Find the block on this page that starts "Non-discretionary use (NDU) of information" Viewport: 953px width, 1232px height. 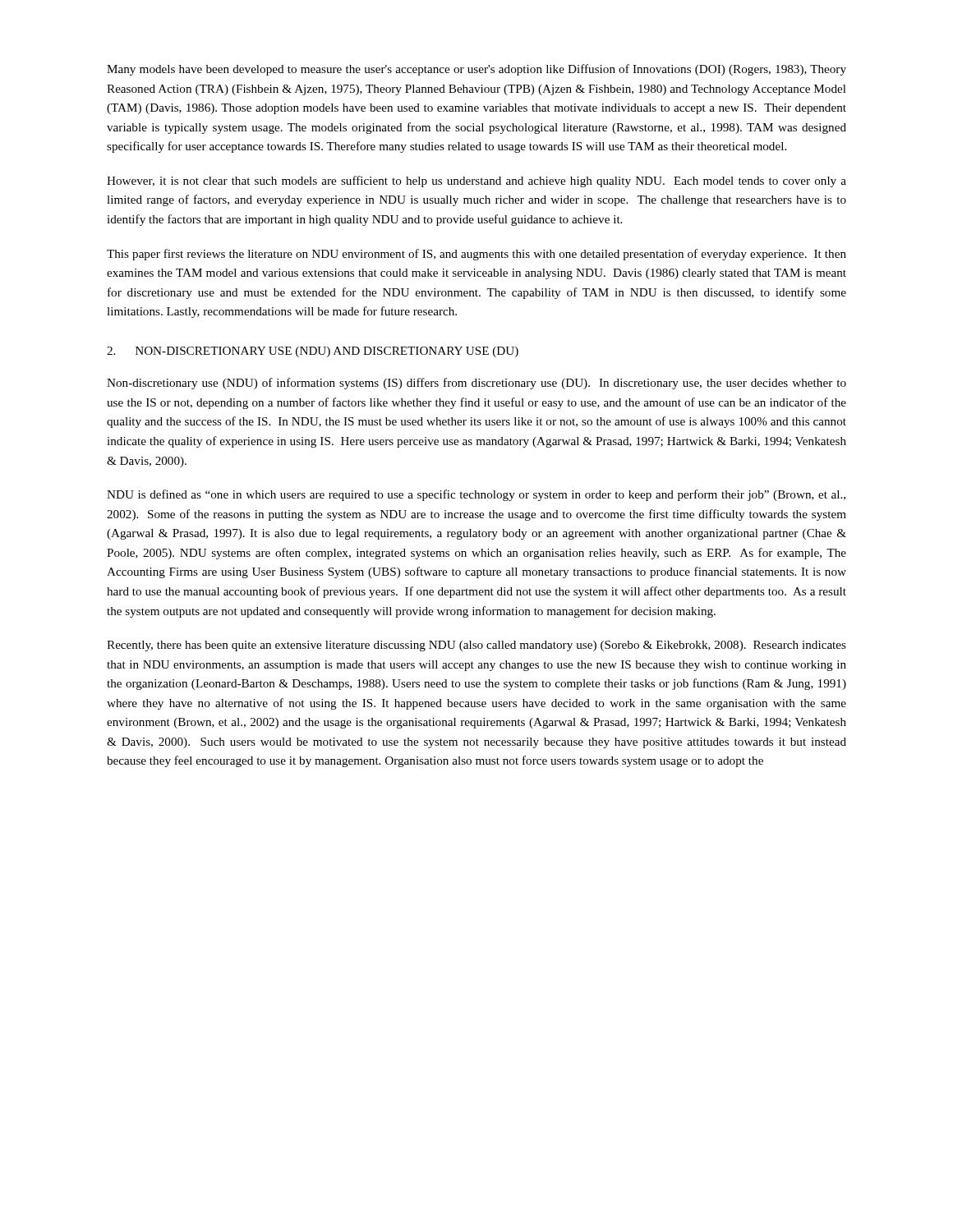(x=476, y=421)
